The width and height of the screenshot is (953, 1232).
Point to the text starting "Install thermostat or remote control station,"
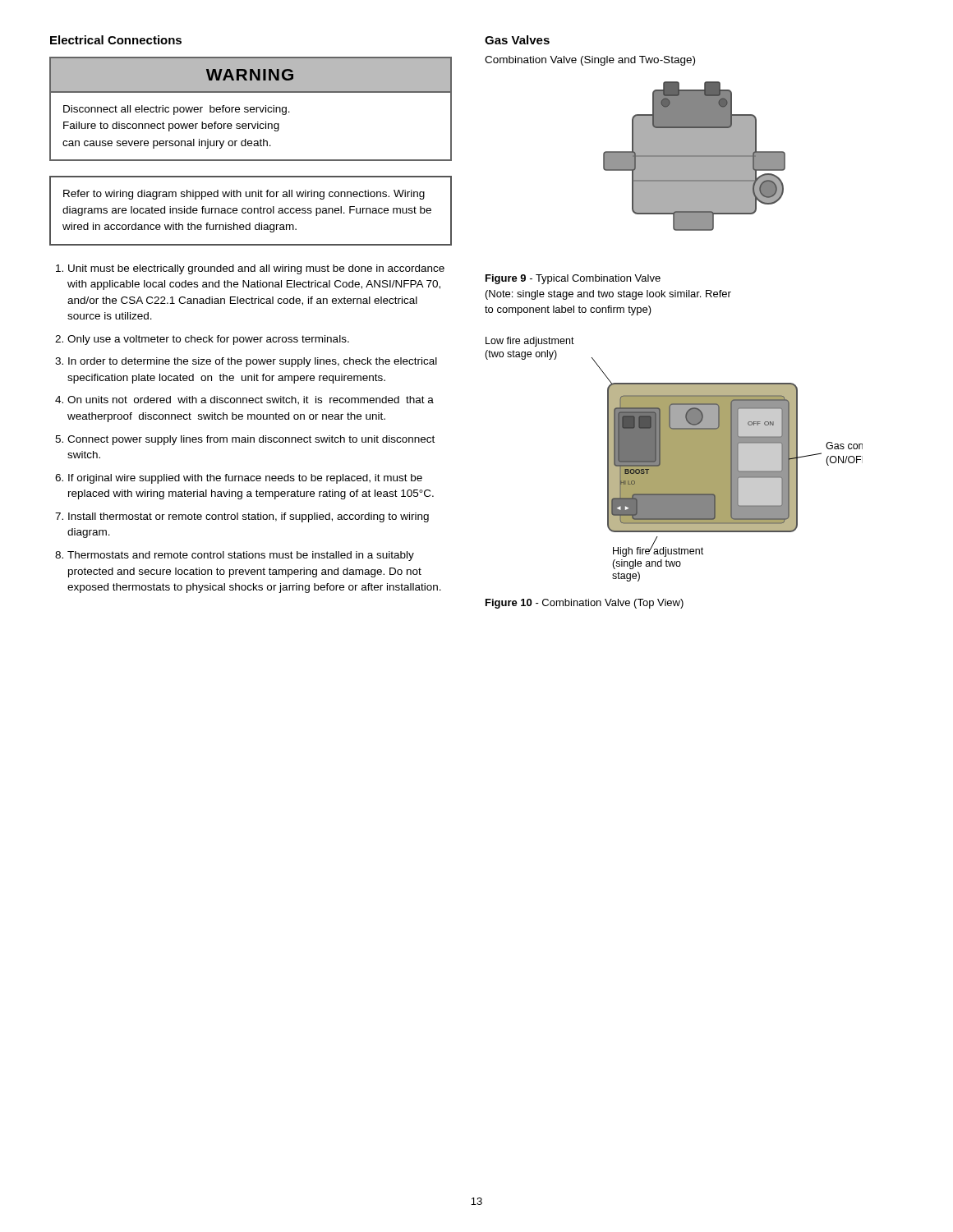(260, 524)
